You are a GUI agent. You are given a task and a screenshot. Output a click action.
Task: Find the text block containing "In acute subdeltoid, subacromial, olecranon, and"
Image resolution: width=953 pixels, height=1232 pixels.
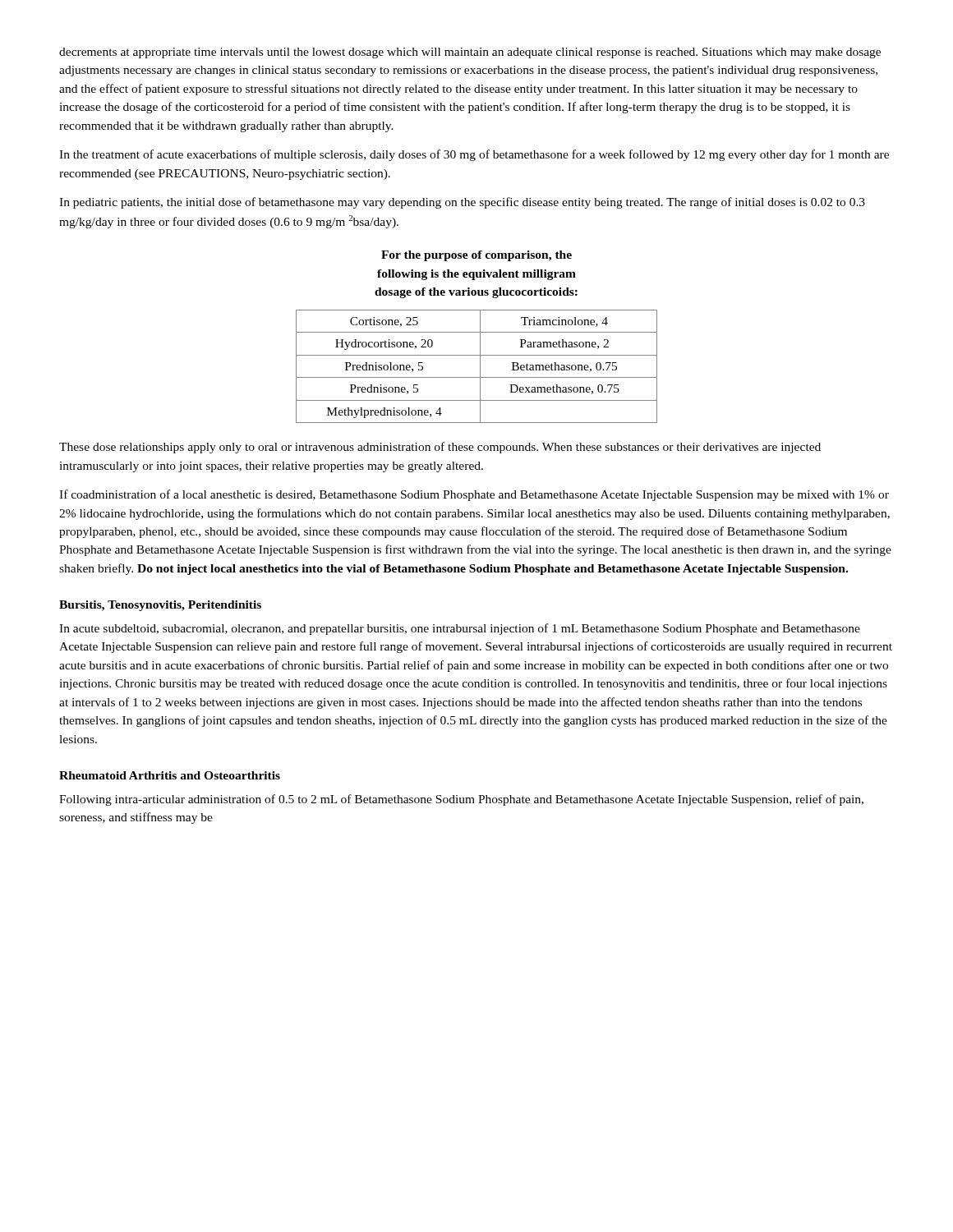pyautogui.click(x=476, y=683)
